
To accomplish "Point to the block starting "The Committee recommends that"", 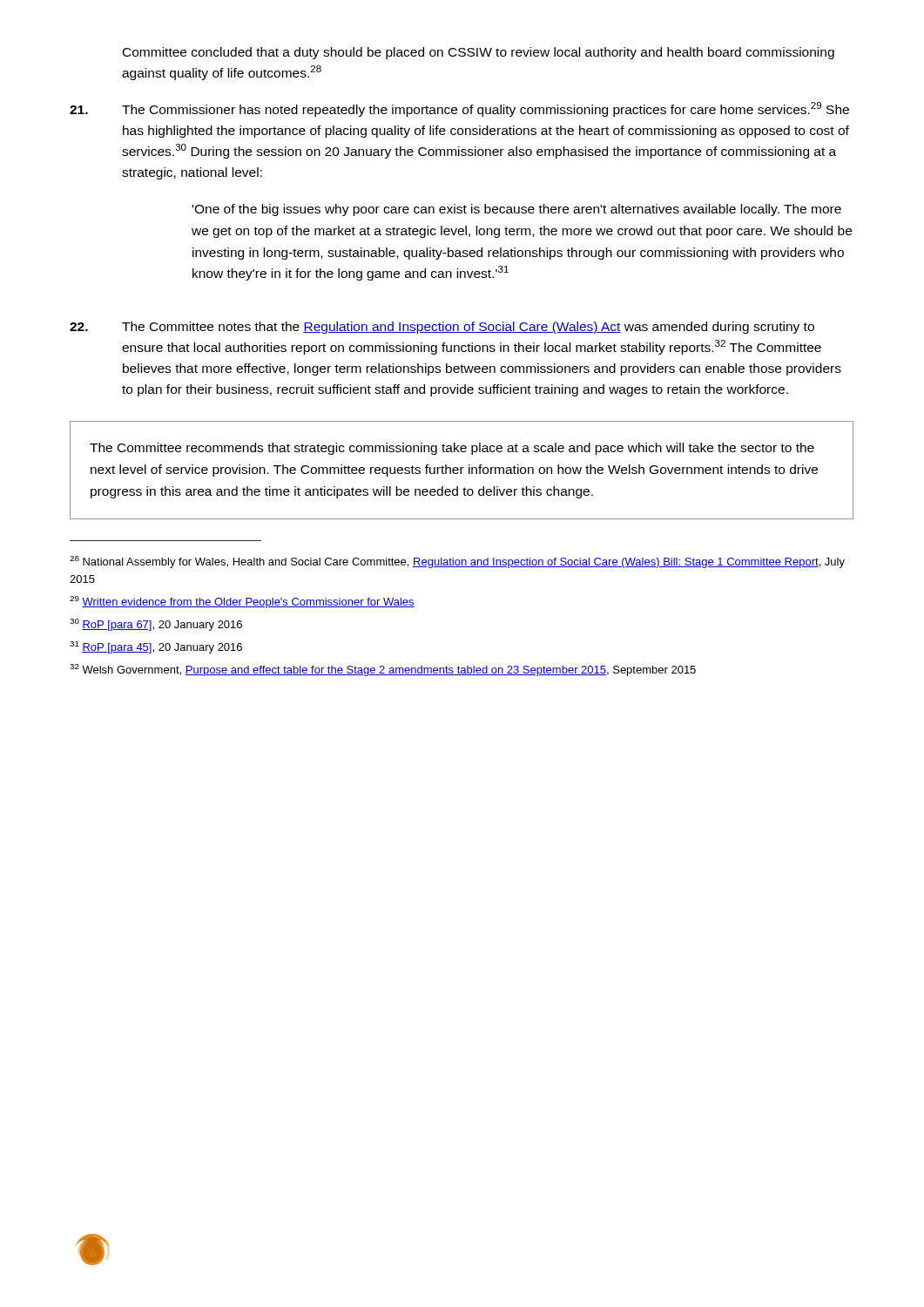I will click(x=454, y=469).
